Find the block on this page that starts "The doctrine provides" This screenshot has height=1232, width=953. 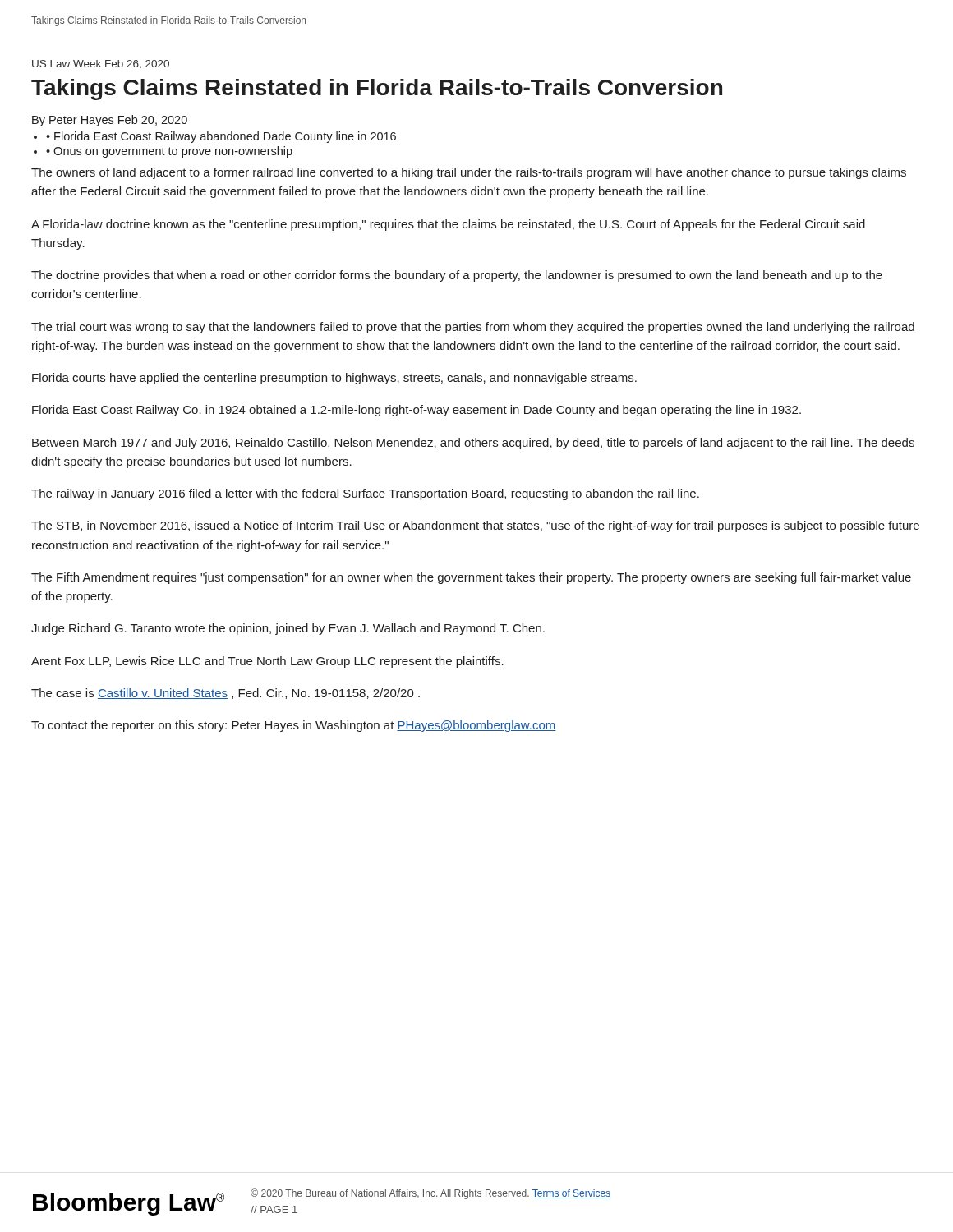pyautogui.click(x=457, y=284)
